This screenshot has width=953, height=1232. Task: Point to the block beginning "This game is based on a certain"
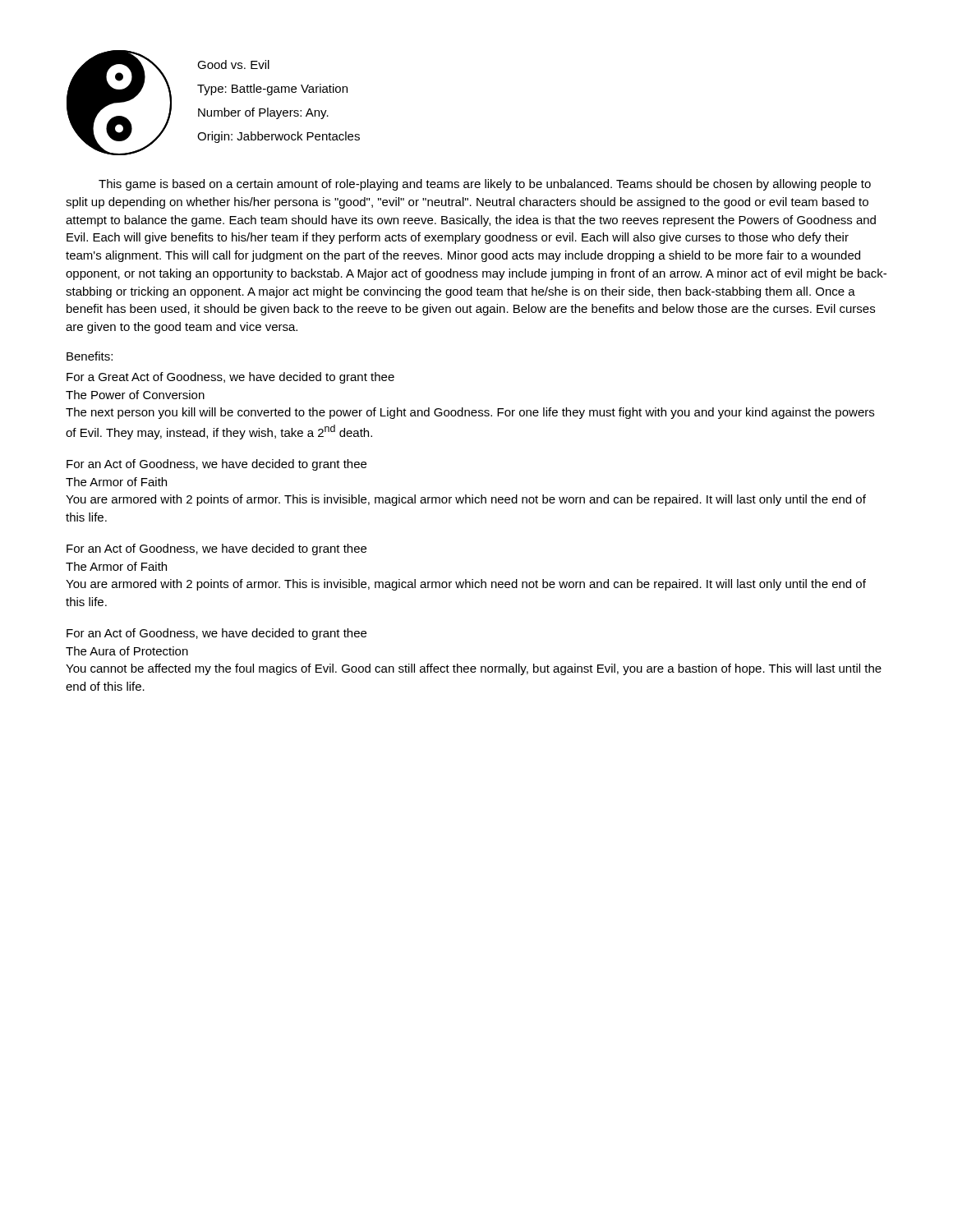pyautogui.click(x=476, y=255)
